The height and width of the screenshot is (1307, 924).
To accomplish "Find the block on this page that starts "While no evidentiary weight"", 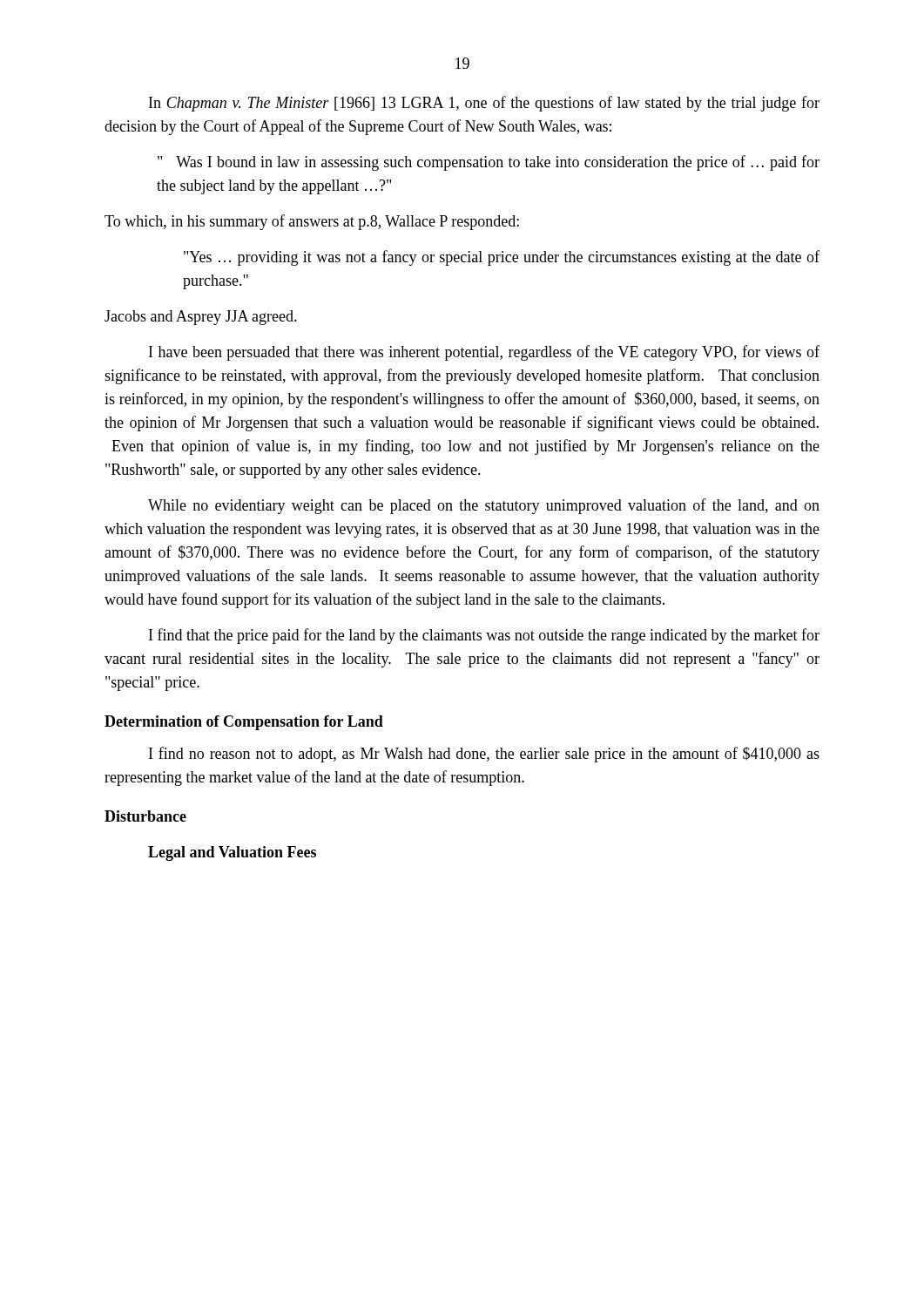I will point(462,552).
